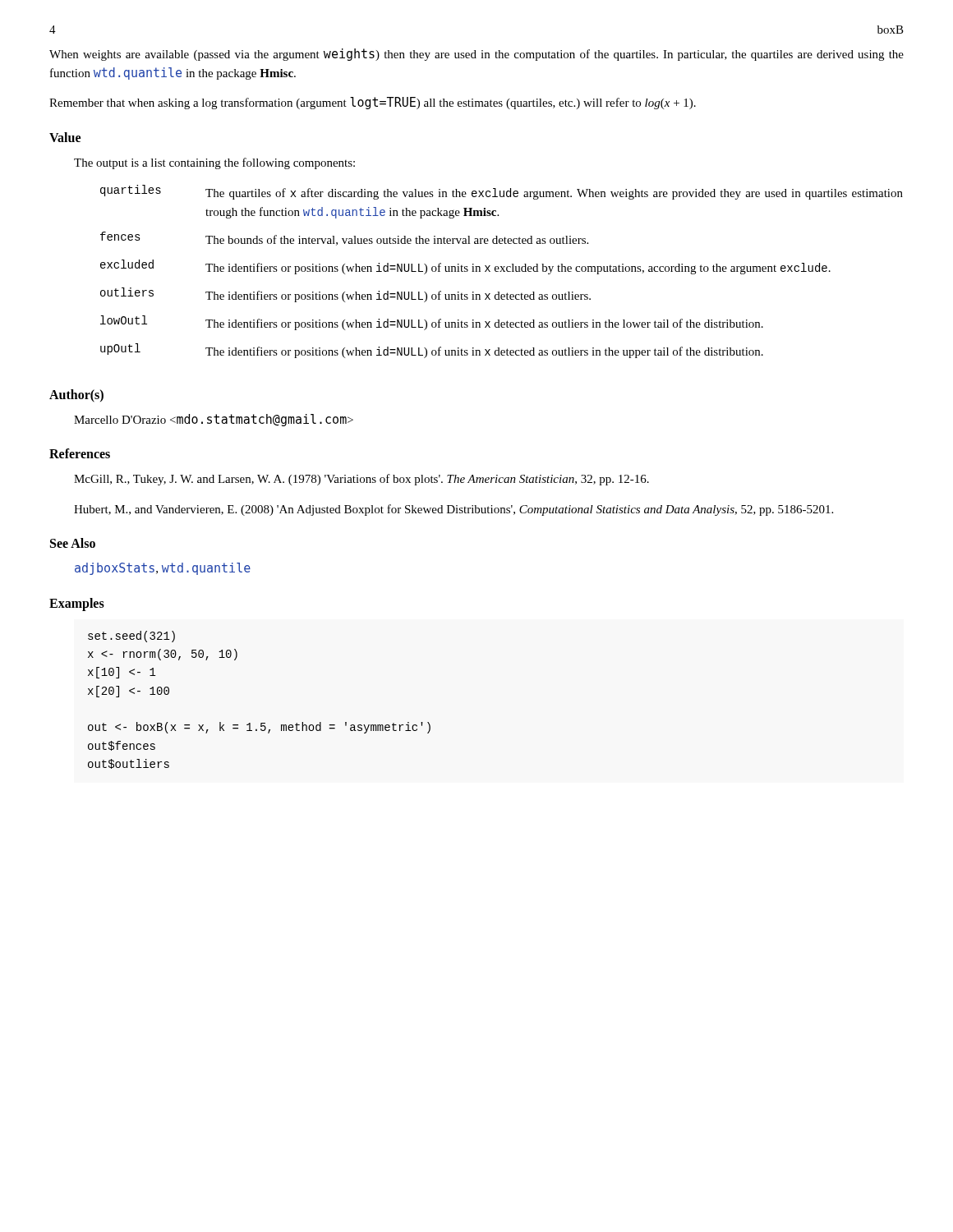Point to the element starting "See Also"

coord(72,543)
